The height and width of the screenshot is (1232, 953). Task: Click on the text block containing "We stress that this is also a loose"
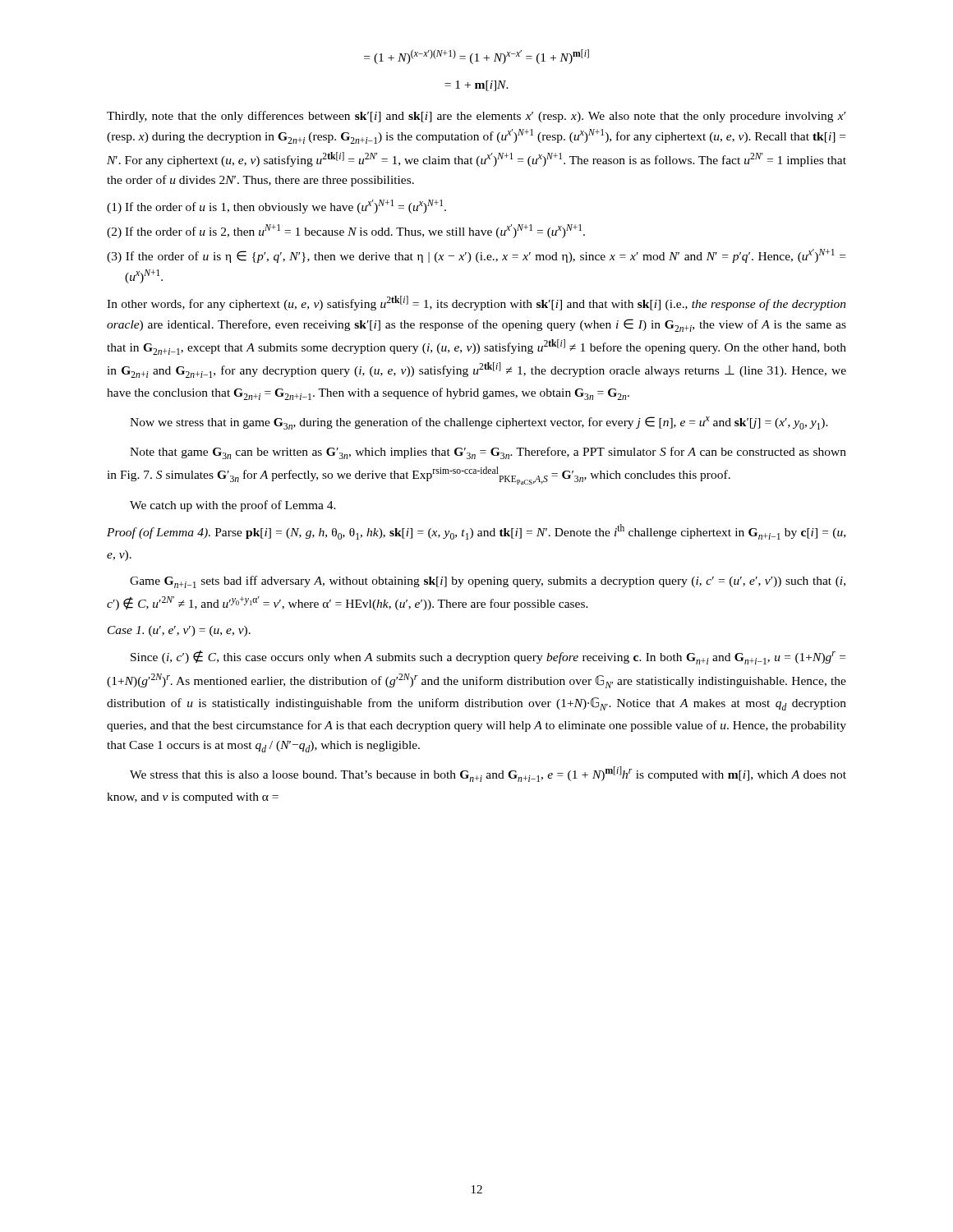(x=476, y=785)
